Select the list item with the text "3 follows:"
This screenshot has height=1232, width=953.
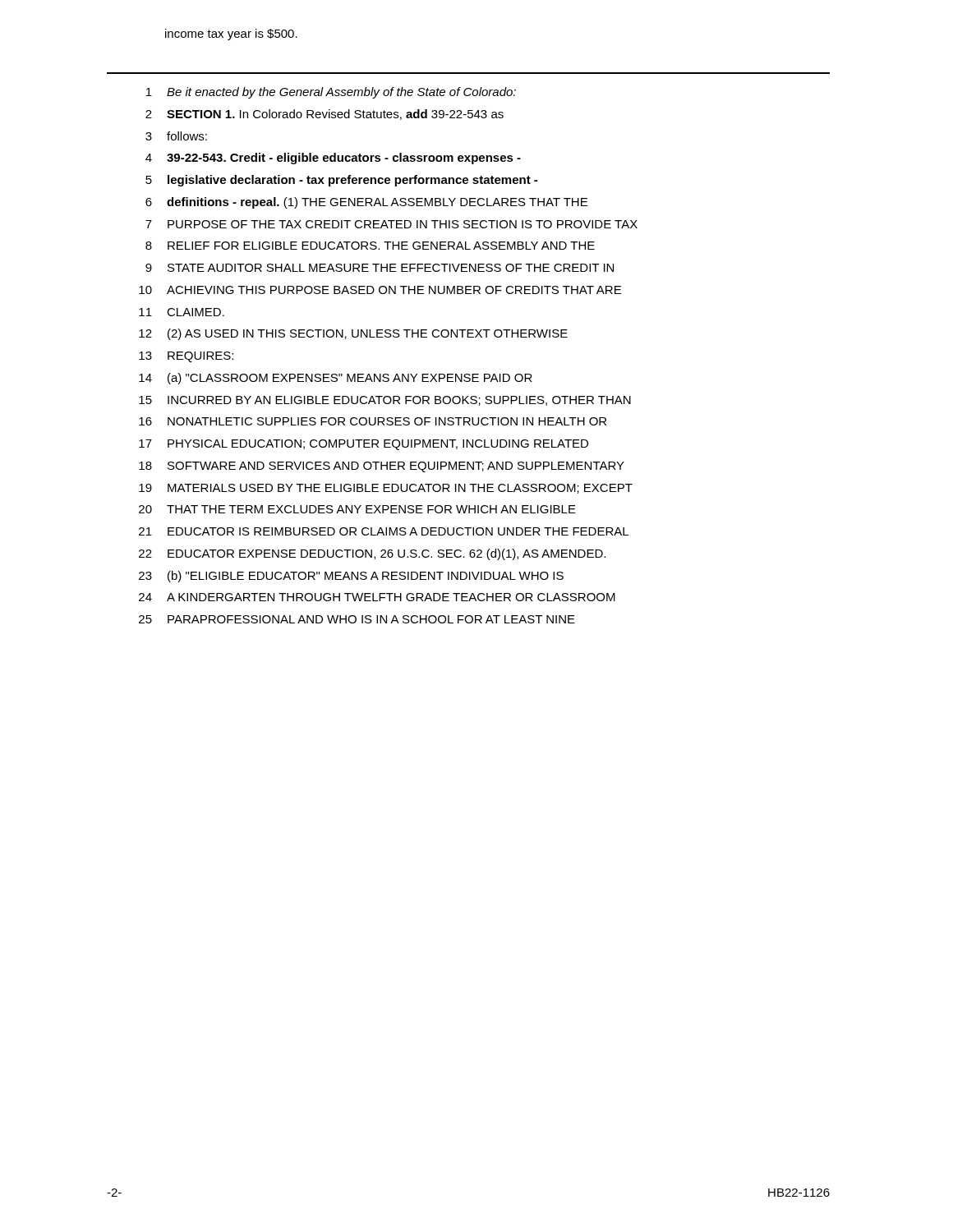pyautogui.click(x=176, y=136)
